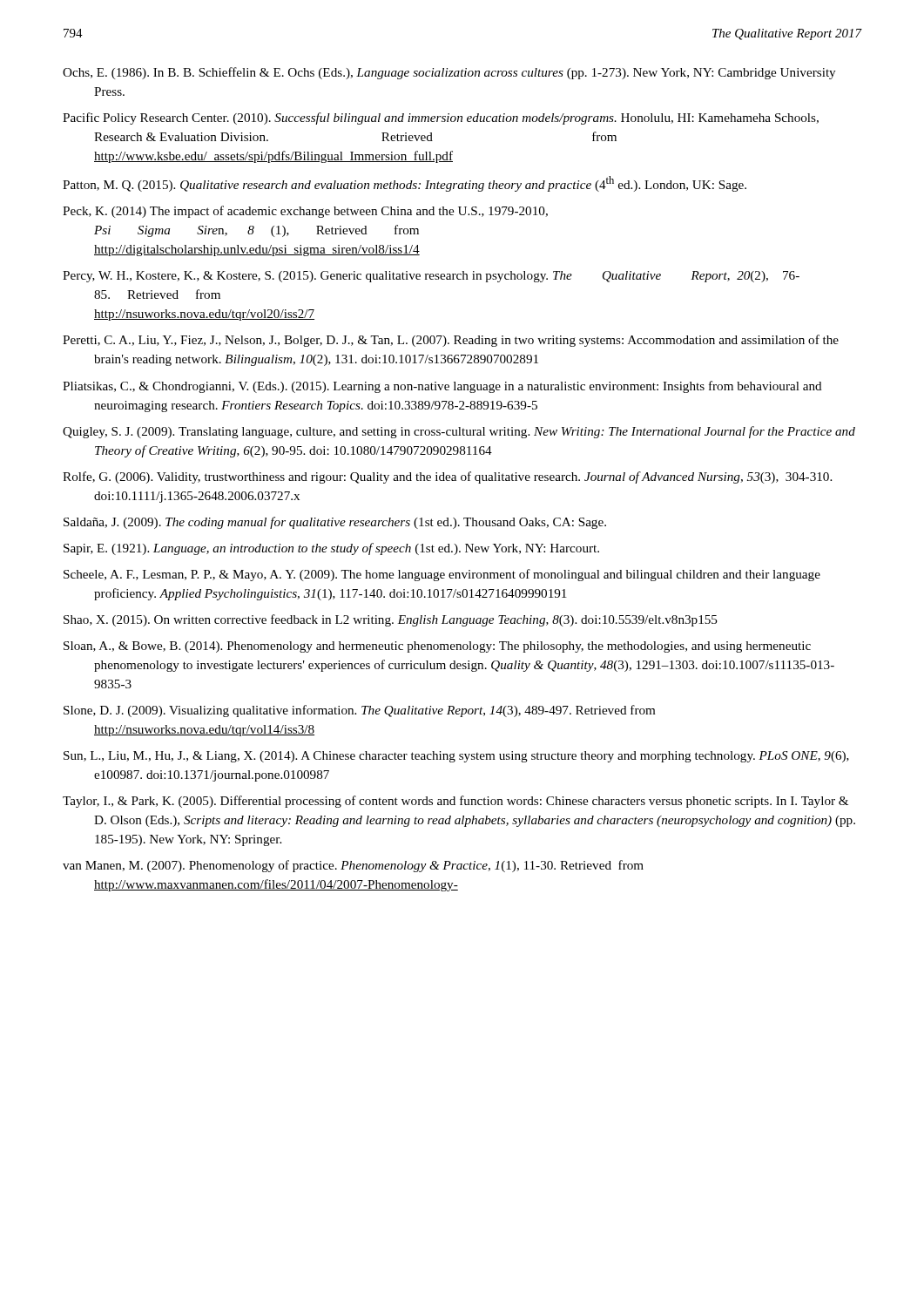This screenshot has width=924, height=1307.
Task: Navigate to the region starting "Peck, K. (2014)"
Action: [306, 230]
